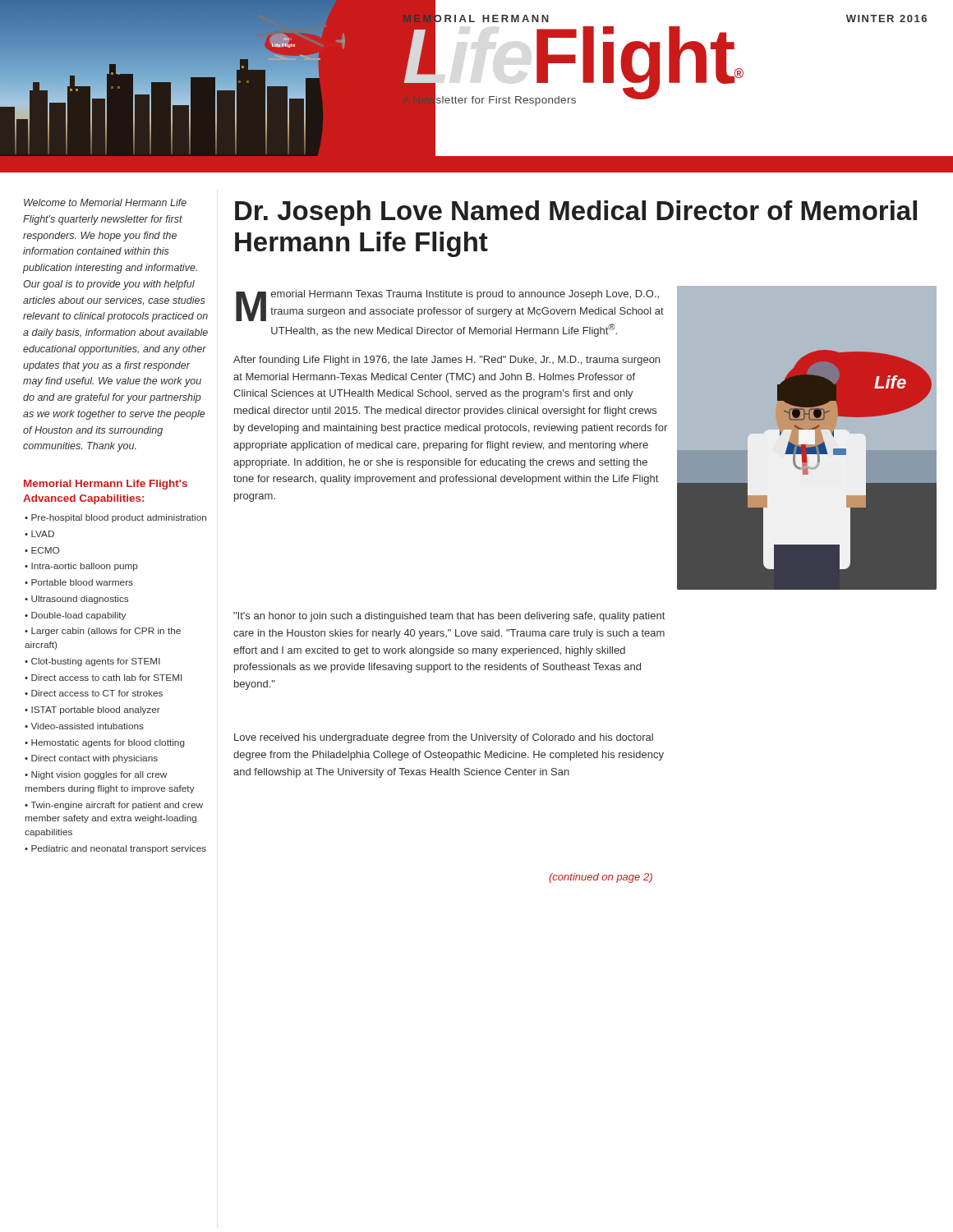The image size is (953, 1232).
Task: Click the passage that begins "Memorial Hermann Texas Trauma"
Action: (448, 311)
